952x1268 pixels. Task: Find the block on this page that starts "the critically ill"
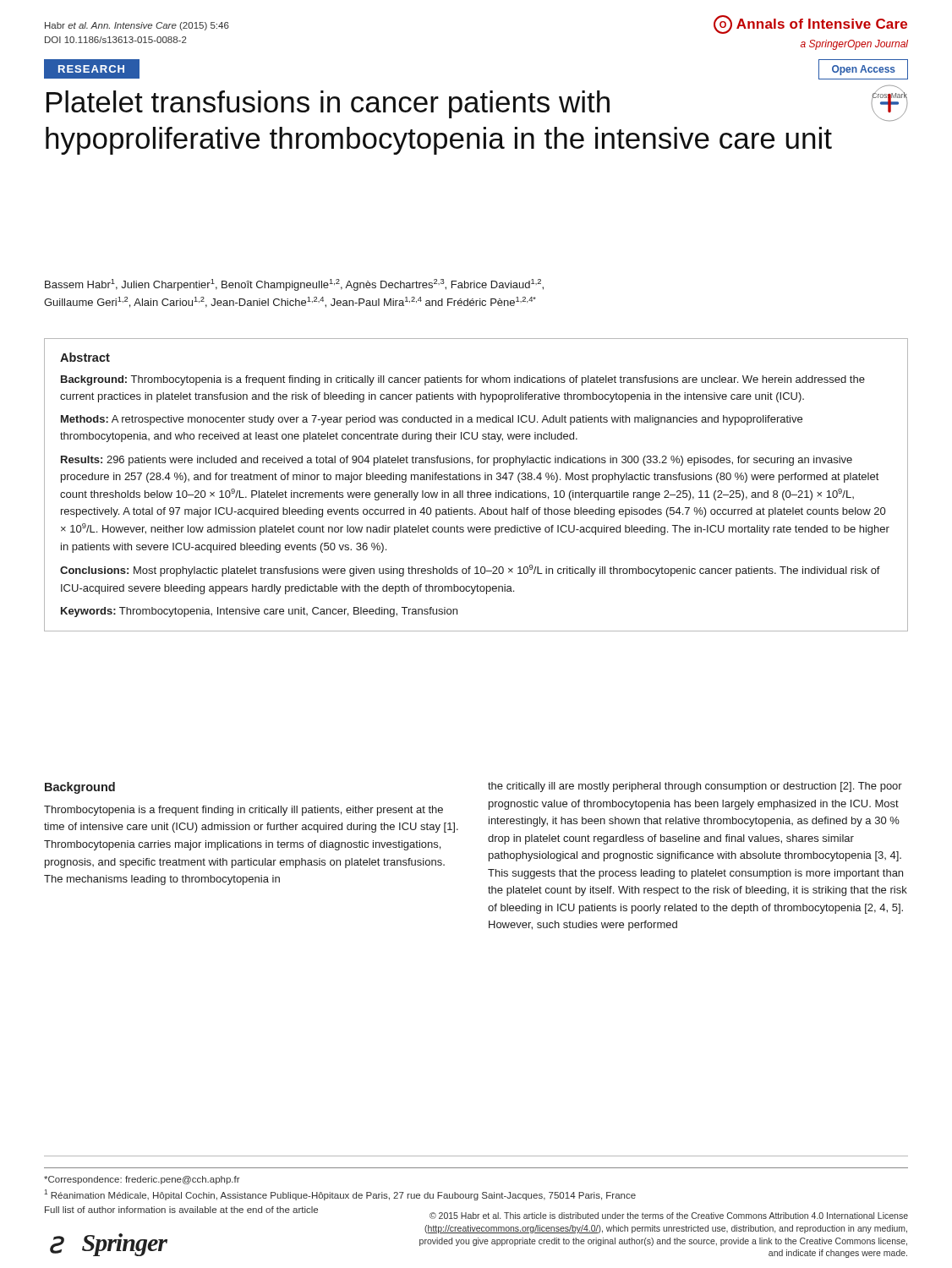coord(697,855)
